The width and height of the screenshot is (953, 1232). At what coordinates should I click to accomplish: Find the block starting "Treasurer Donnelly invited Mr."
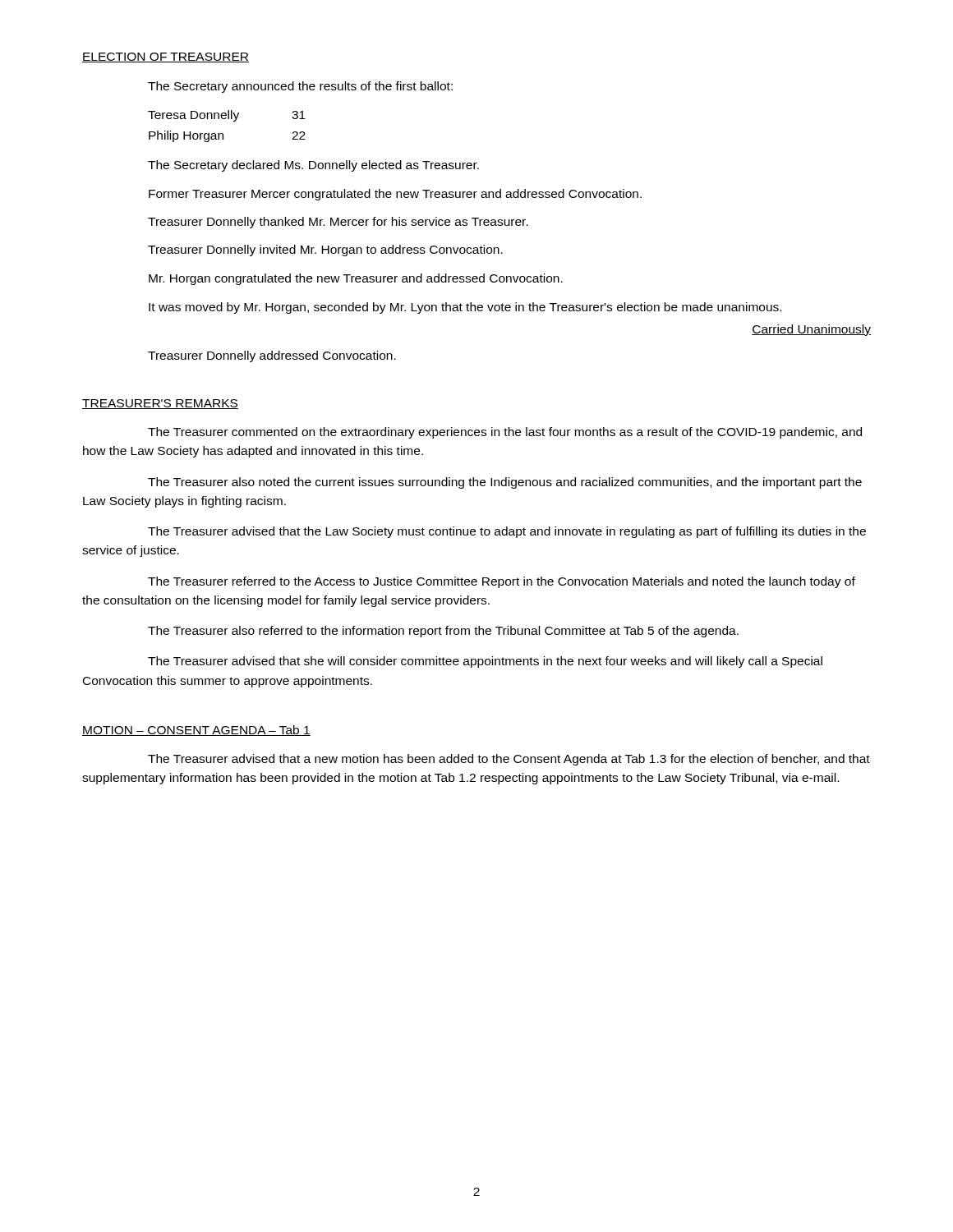click(326, 250)
